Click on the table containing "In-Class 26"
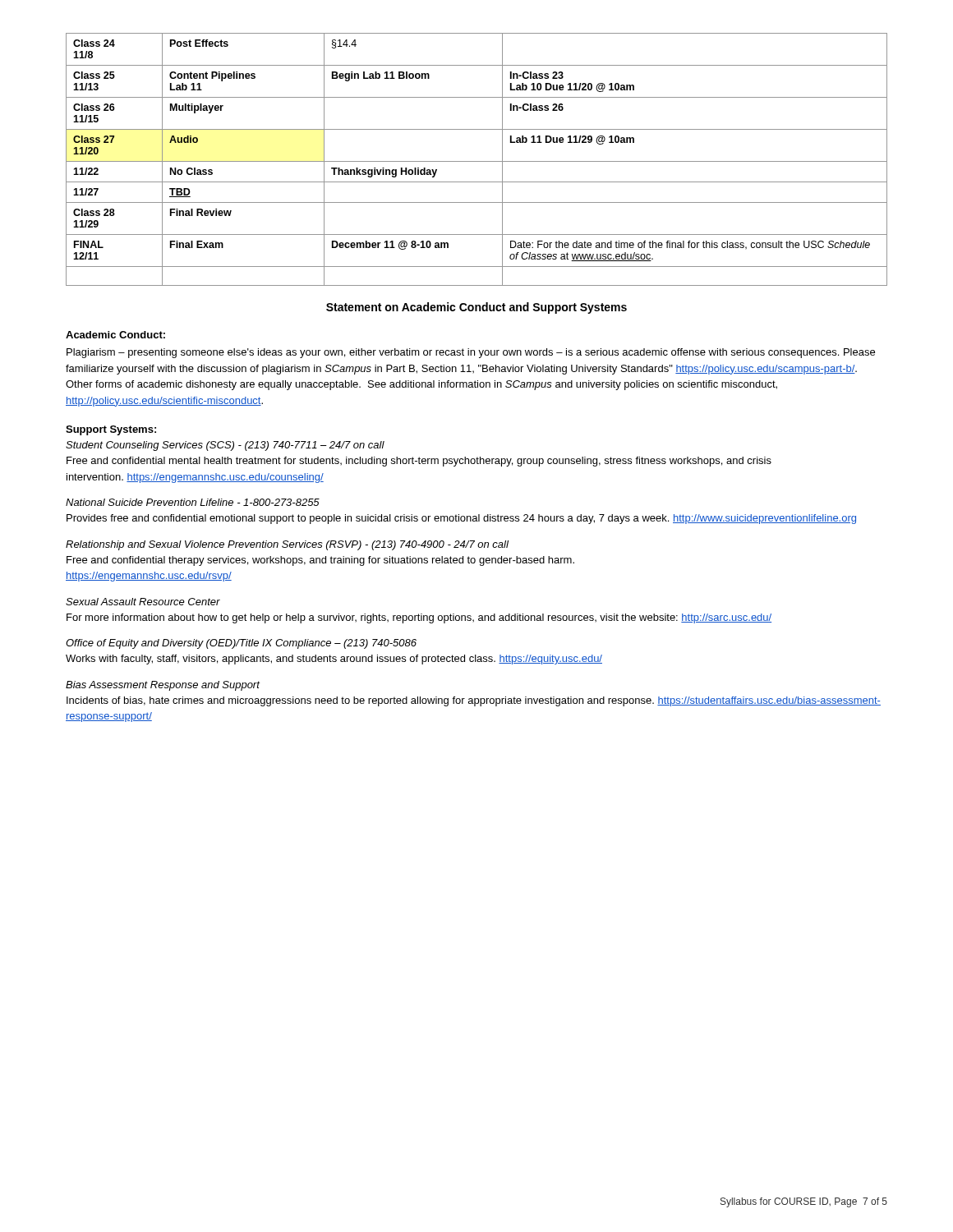This screenshot has width=953, height=1232. (476, 159)
